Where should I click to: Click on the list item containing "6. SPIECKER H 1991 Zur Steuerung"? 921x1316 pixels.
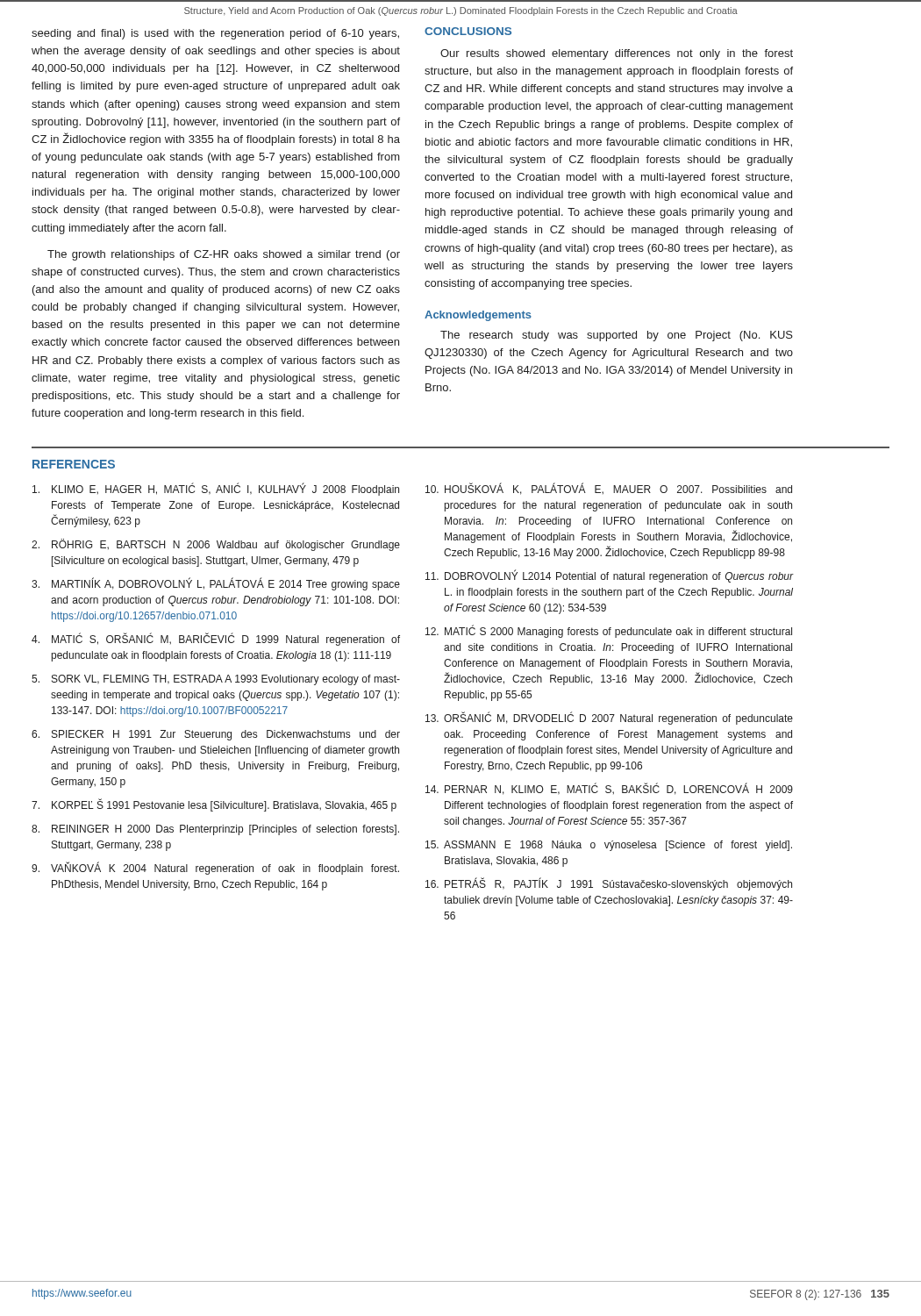[x=216, y=758]
